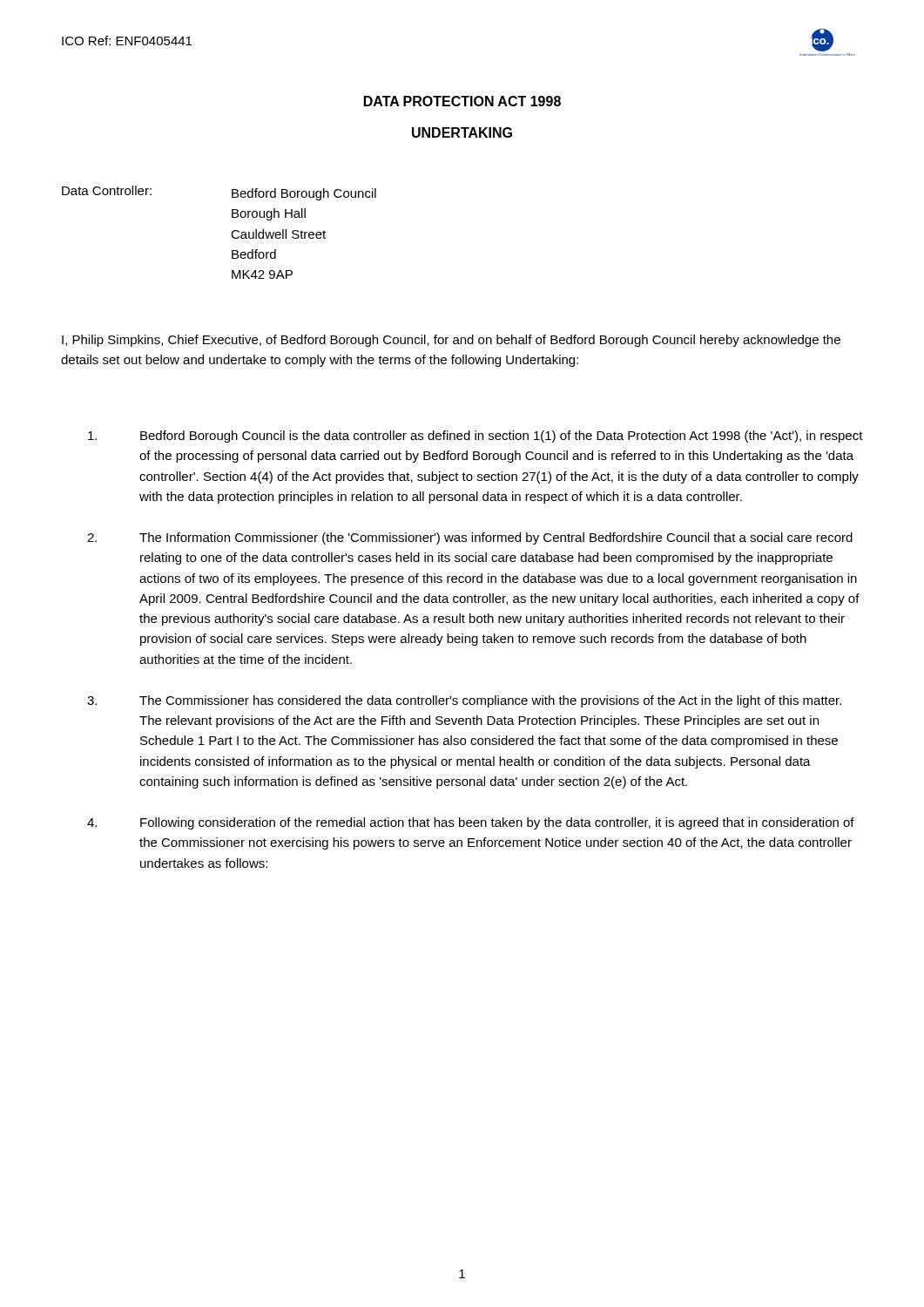Click on the passage starting "I, Philip Simpkins, Chief Executive, of Bedford Borough"
Viewport: 924px width, 1307px height.
pos(451,349)
